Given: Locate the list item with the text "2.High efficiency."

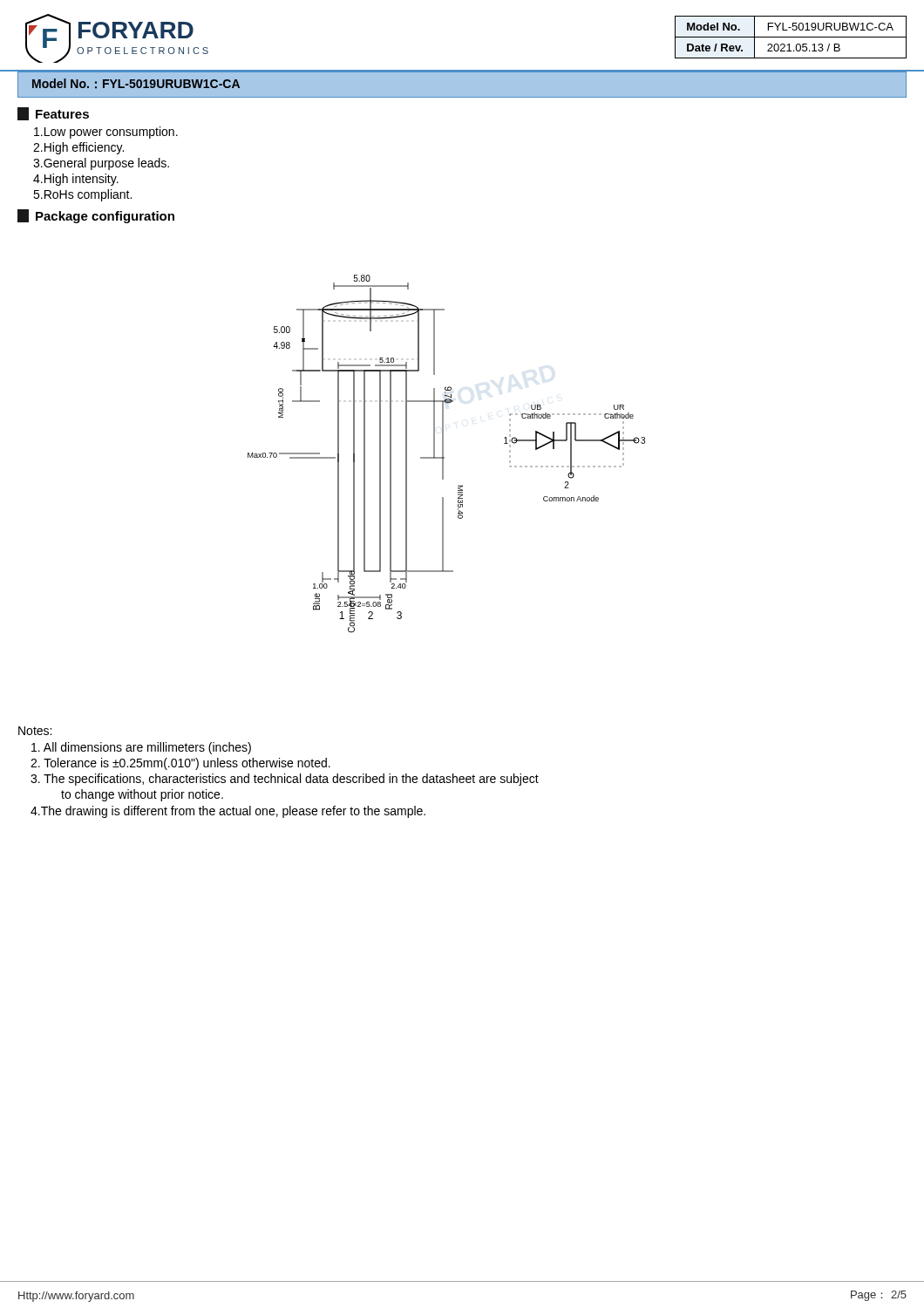Looking at the screenshot, I should click(79, 147).
